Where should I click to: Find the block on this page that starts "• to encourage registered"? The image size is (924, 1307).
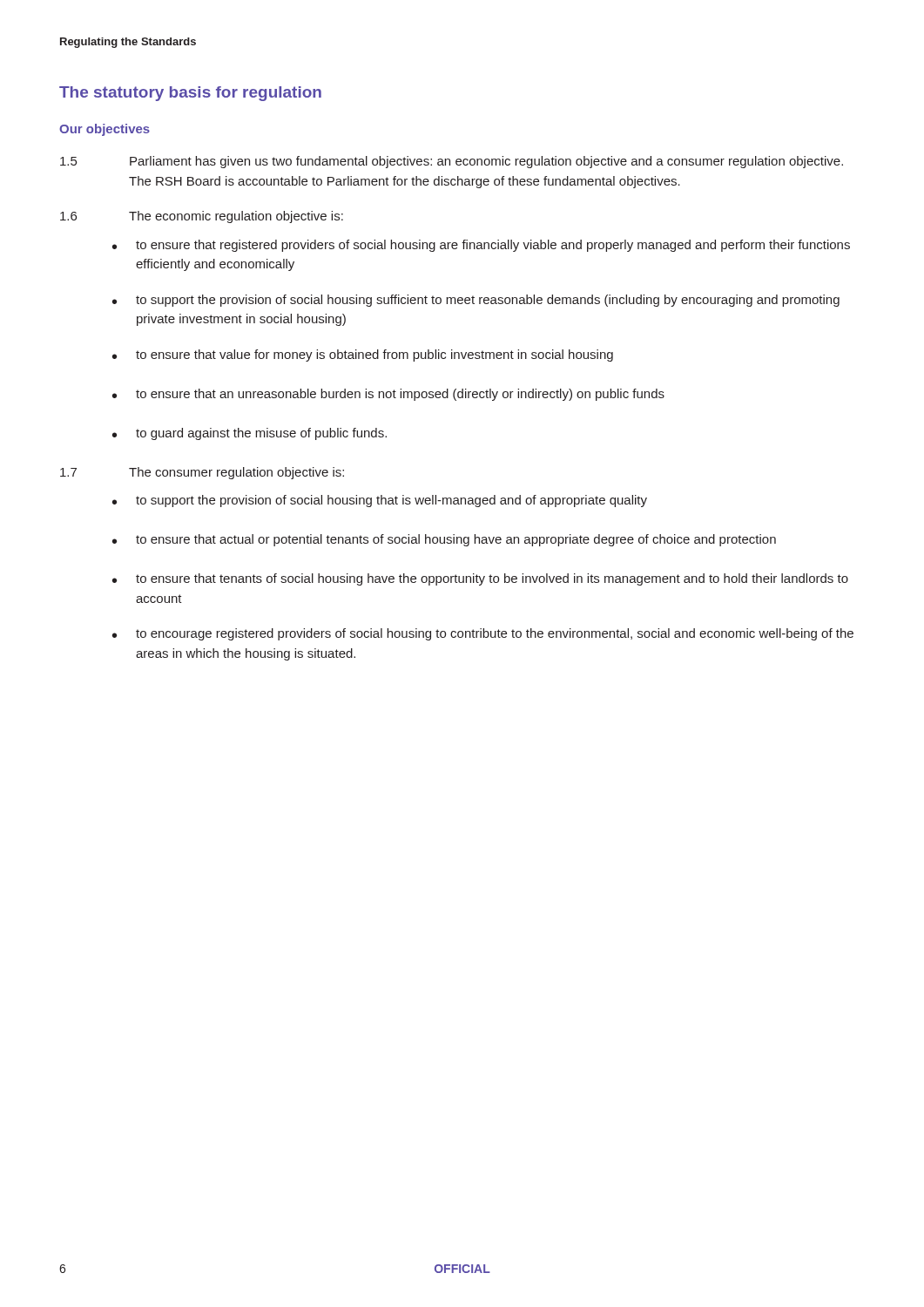tap(488, 643)
